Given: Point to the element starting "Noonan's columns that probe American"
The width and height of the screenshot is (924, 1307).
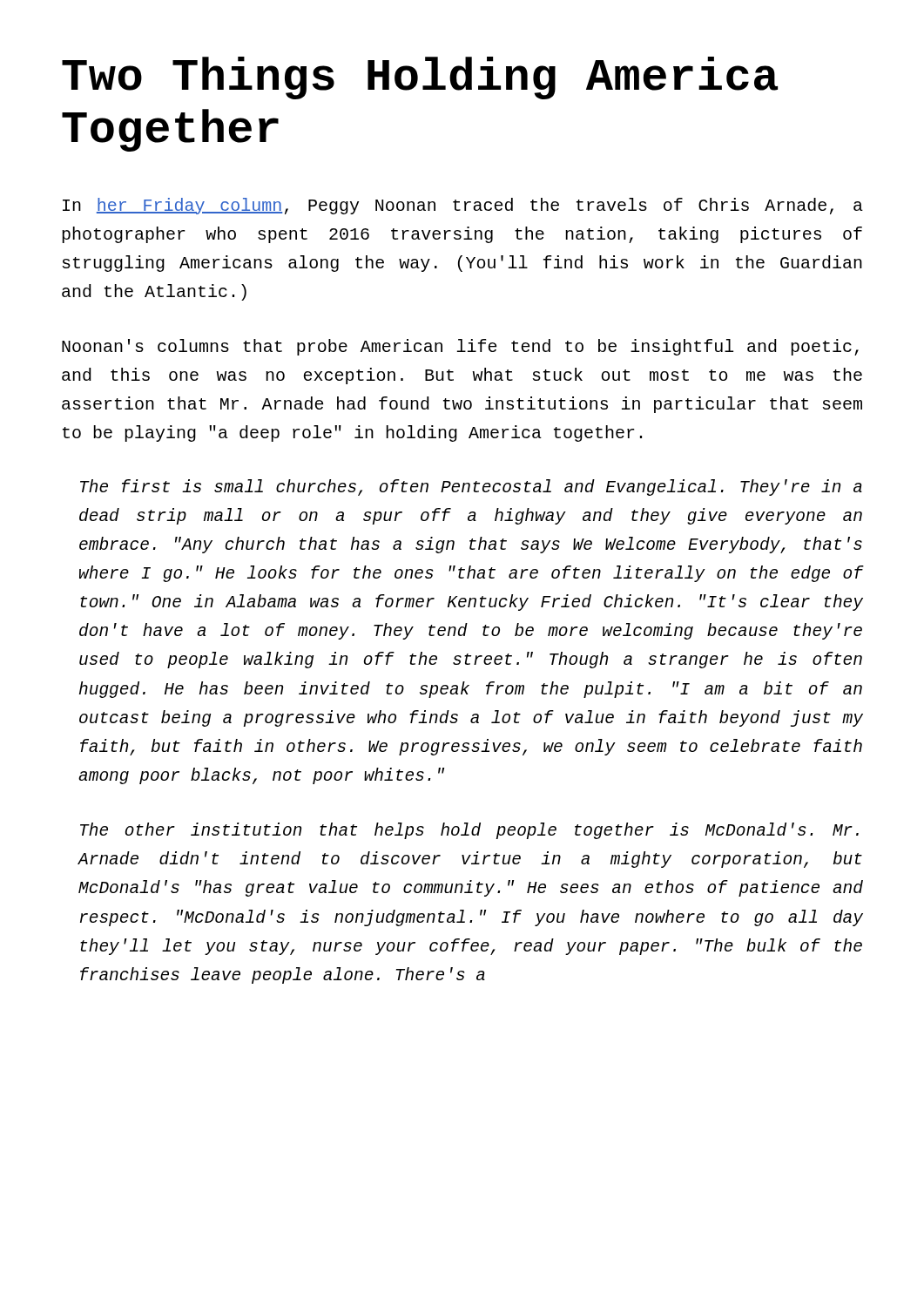Looking at the screenshot, I should [x=462, y=390].
